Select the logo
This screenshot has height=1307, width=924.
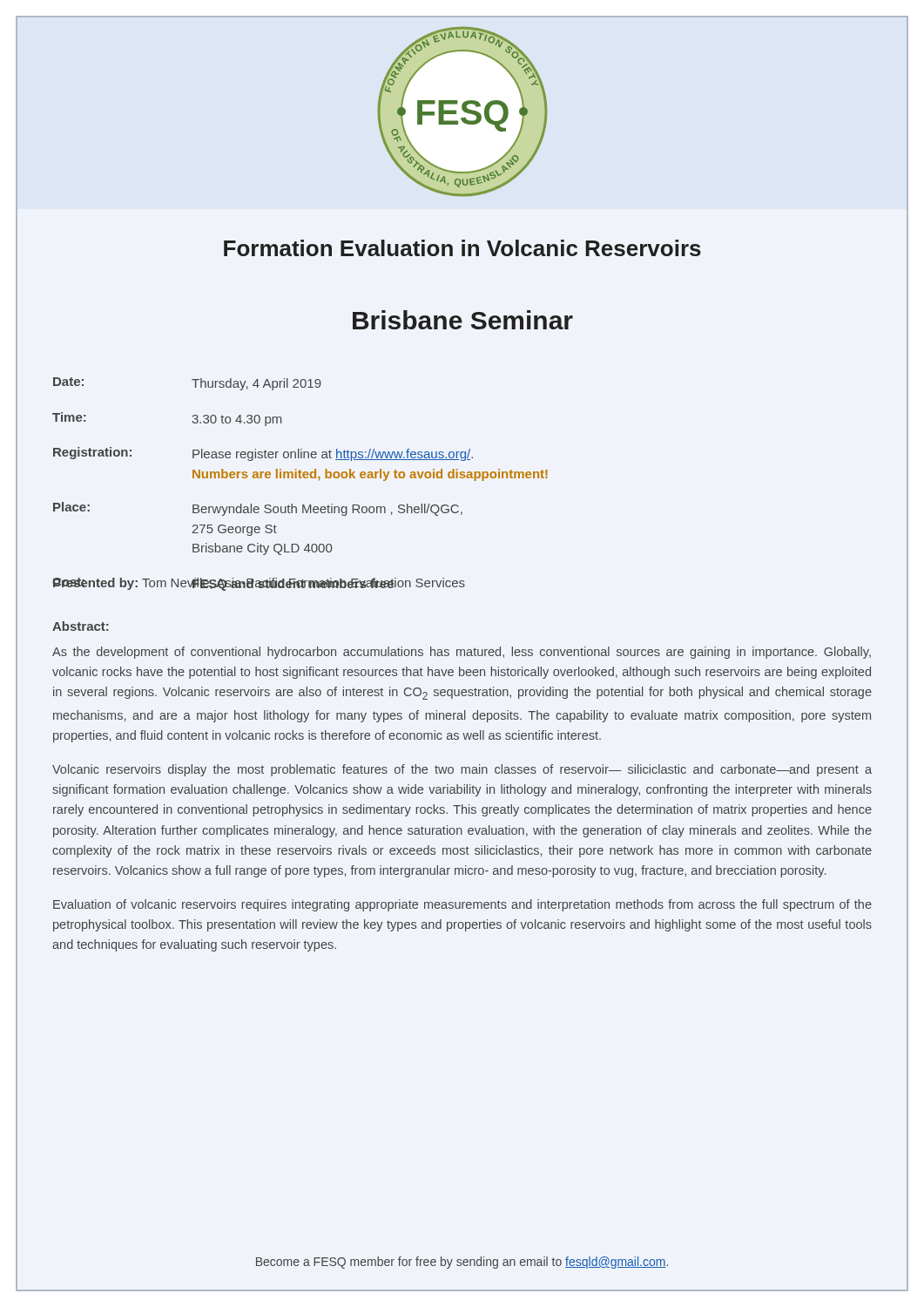tap(462, 113)
